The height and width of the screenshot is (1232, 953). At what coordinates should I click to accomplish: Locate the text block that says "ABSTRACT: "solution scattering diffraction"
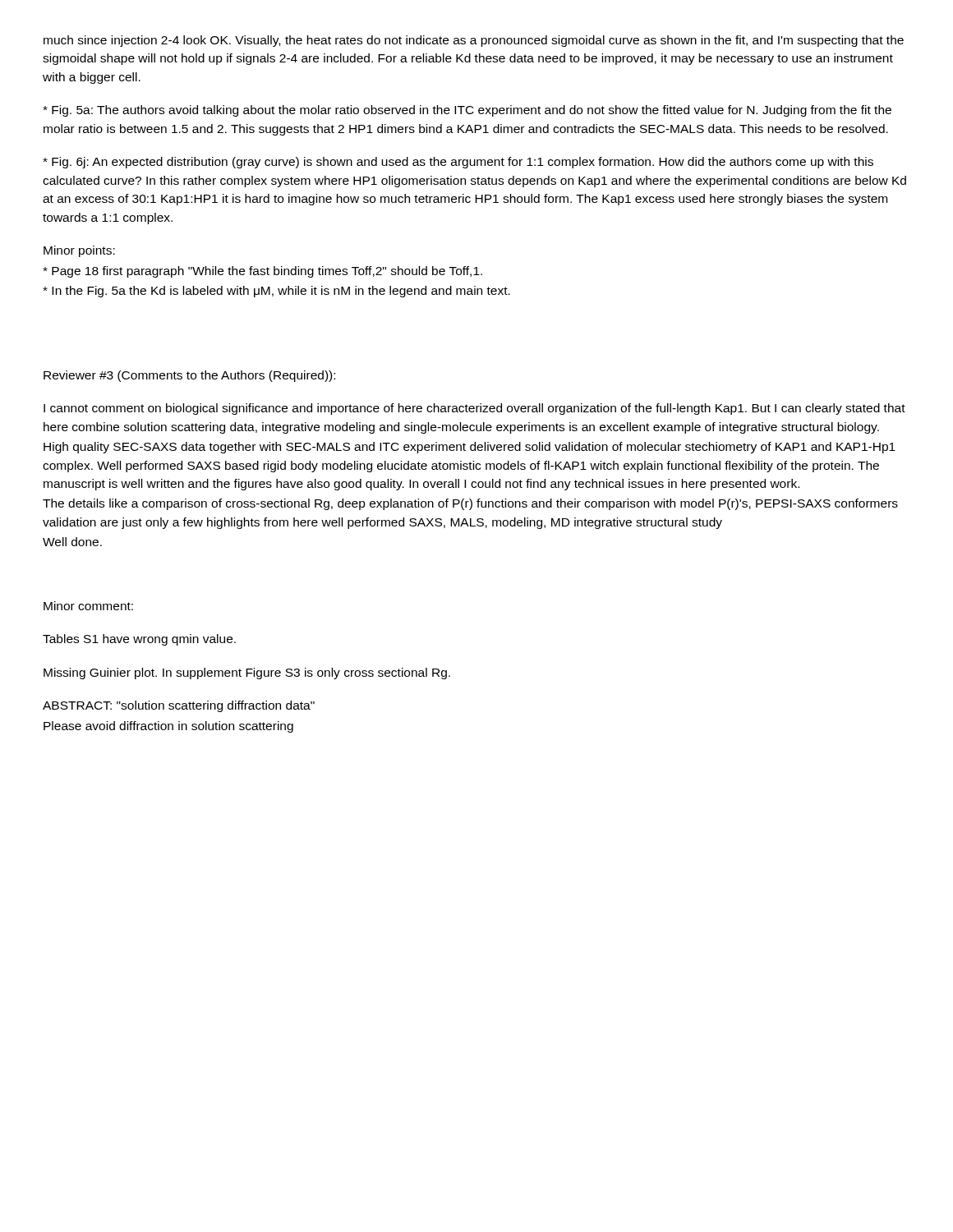tap(179, 706)
